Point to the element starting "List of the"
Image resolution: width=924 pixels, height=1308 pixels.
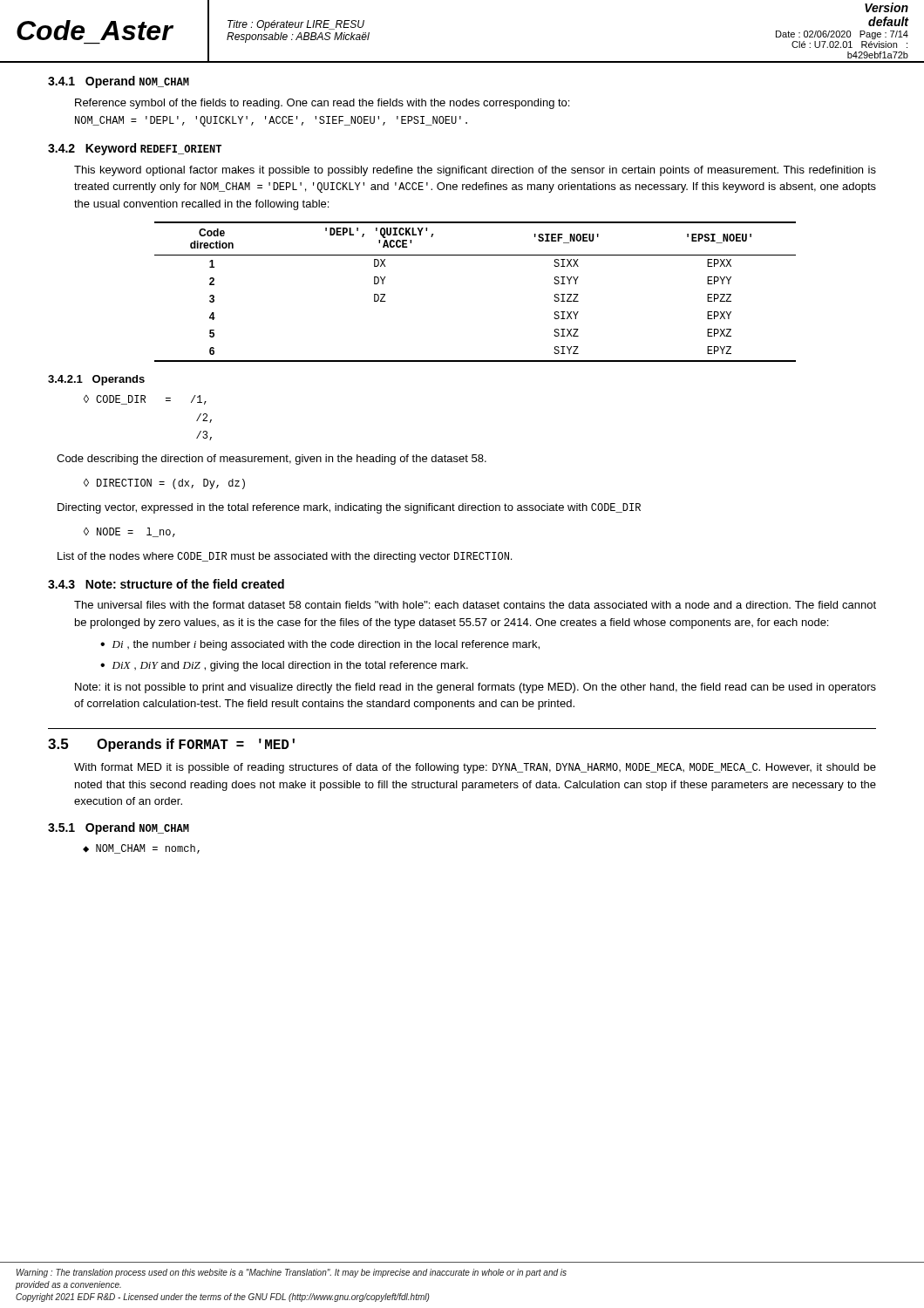click(285, 556)
